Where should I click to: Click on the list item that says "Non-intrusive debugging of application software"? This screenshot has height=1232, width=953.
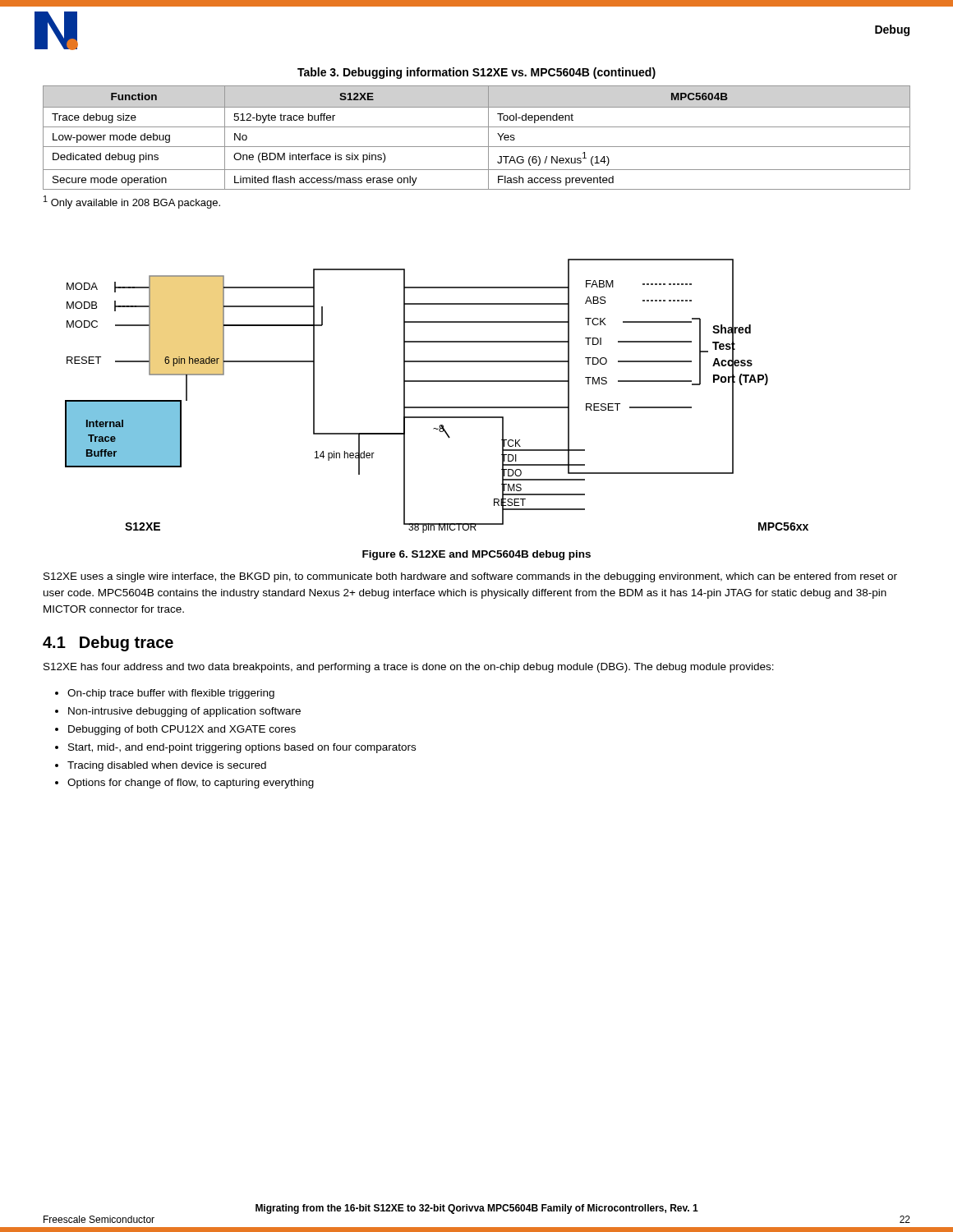pyautogui.click(x=184, y=711)
